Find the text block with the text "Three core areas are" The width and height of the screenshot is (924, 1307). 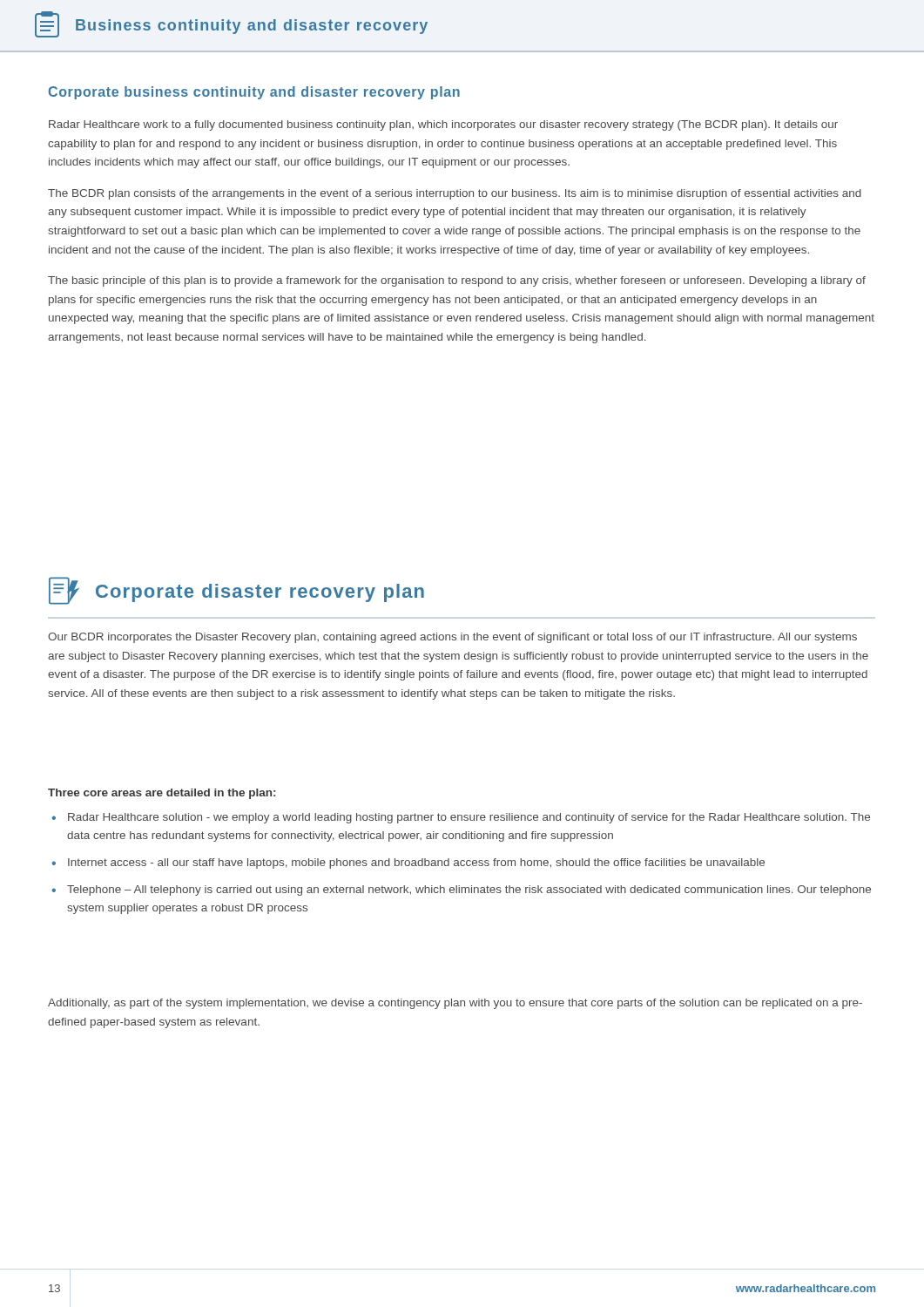[x=162, y=794]
